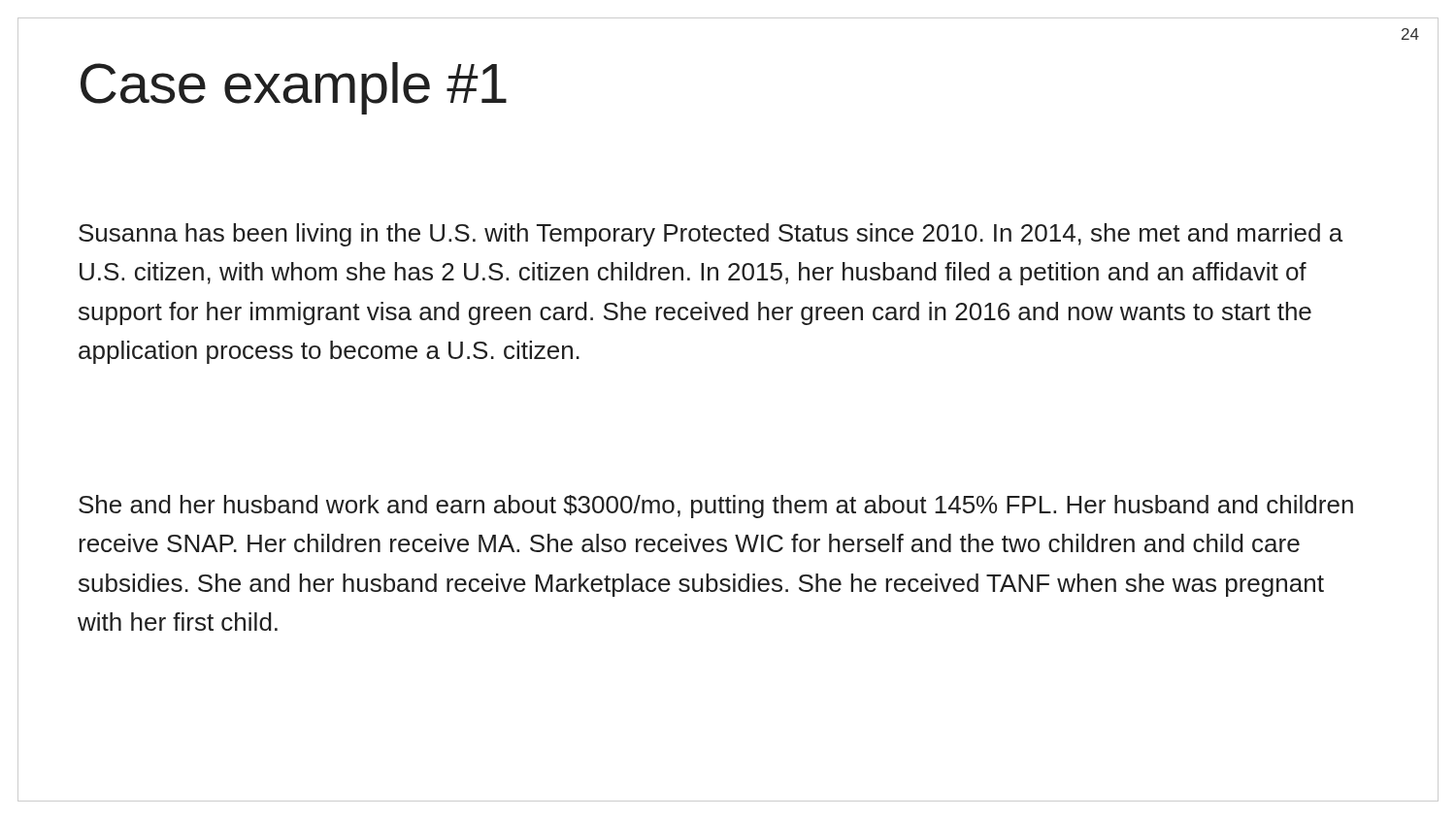Locate the text block that reads "Susanna has been living"

tap(718, 292)
